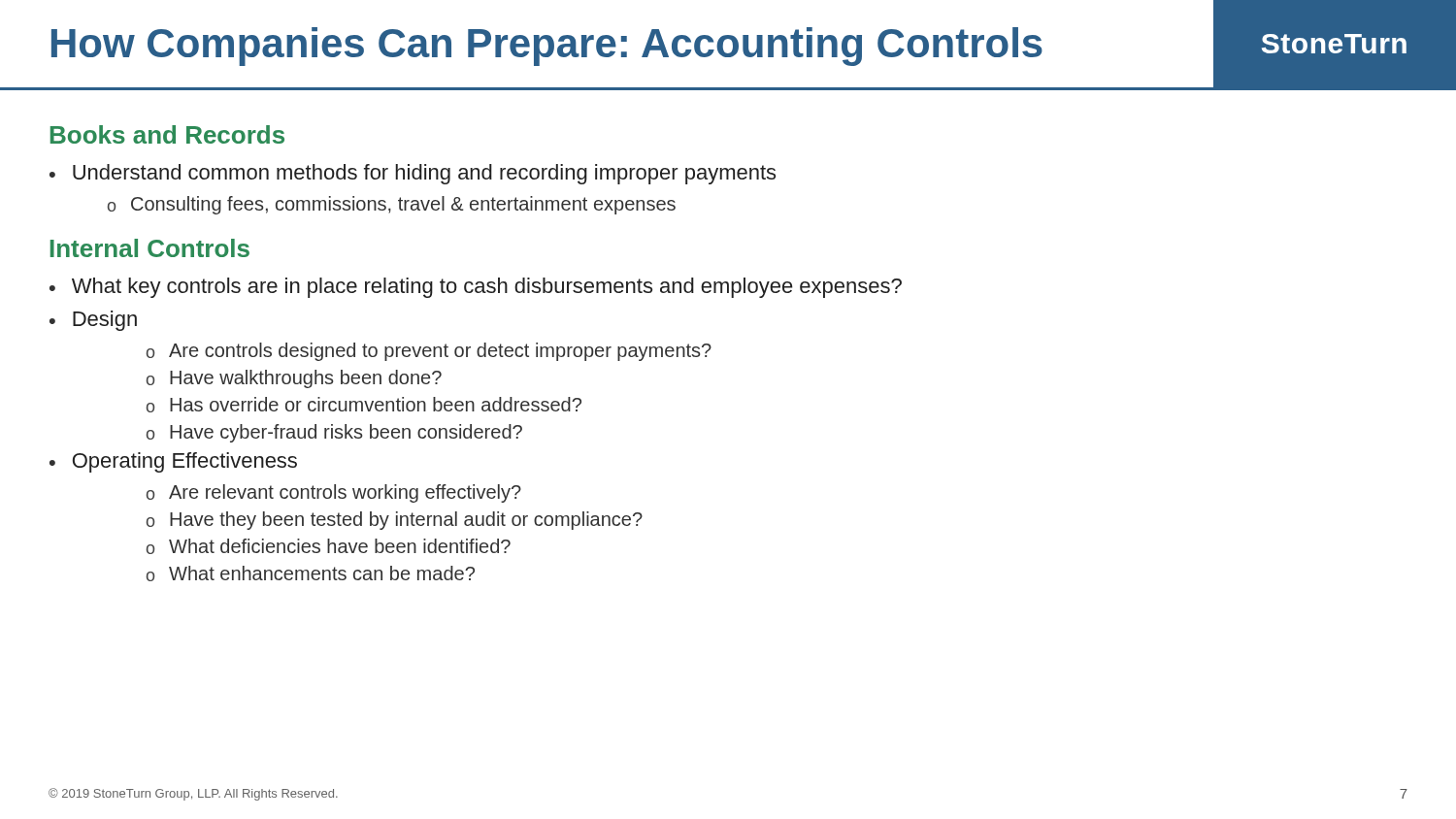Locate the text "Internal Controls"
The width and height of the screenshot is (1456, 819).
(x=149, y=248)
